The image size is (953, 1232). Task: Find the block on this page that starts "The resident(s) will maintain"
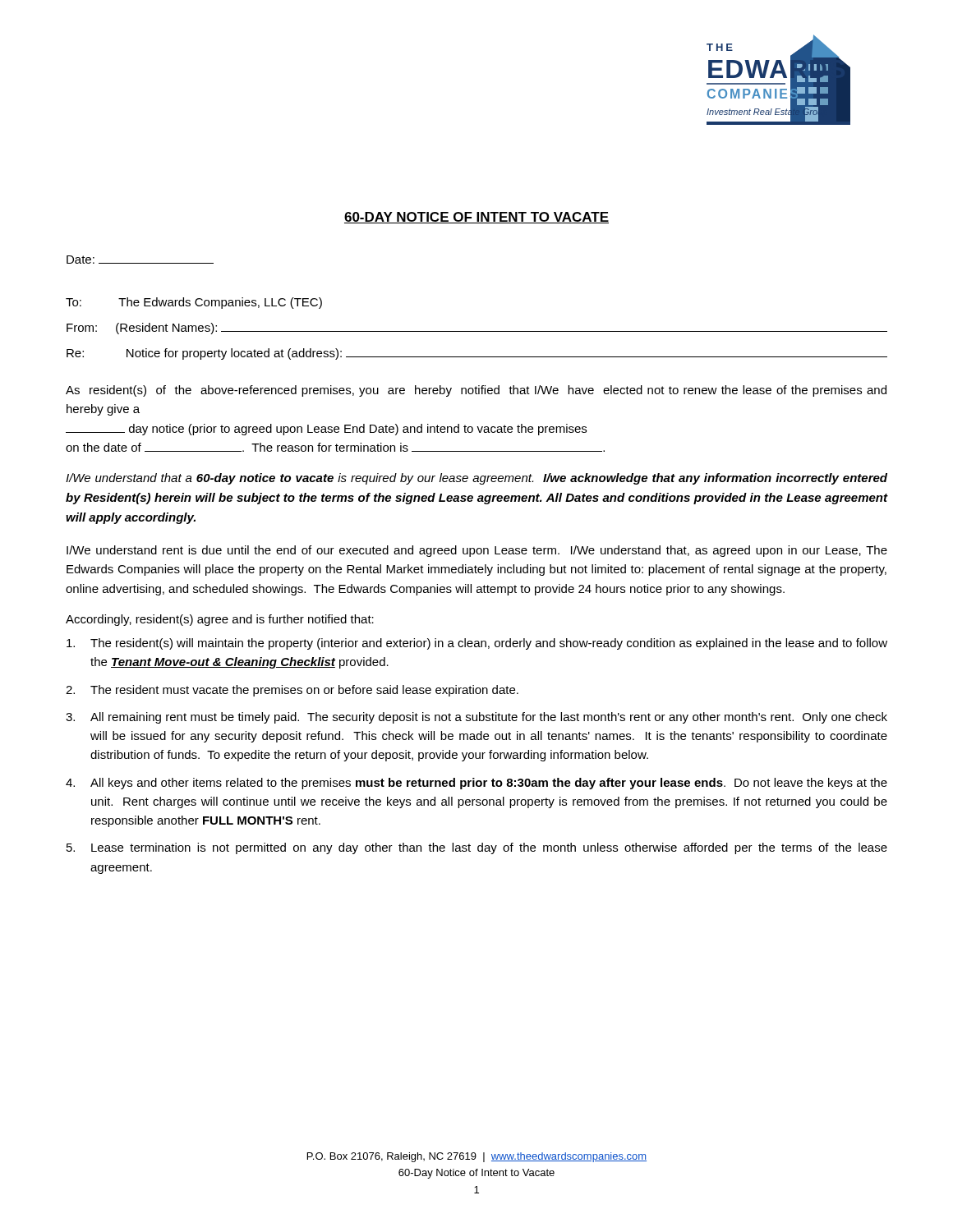476,652
